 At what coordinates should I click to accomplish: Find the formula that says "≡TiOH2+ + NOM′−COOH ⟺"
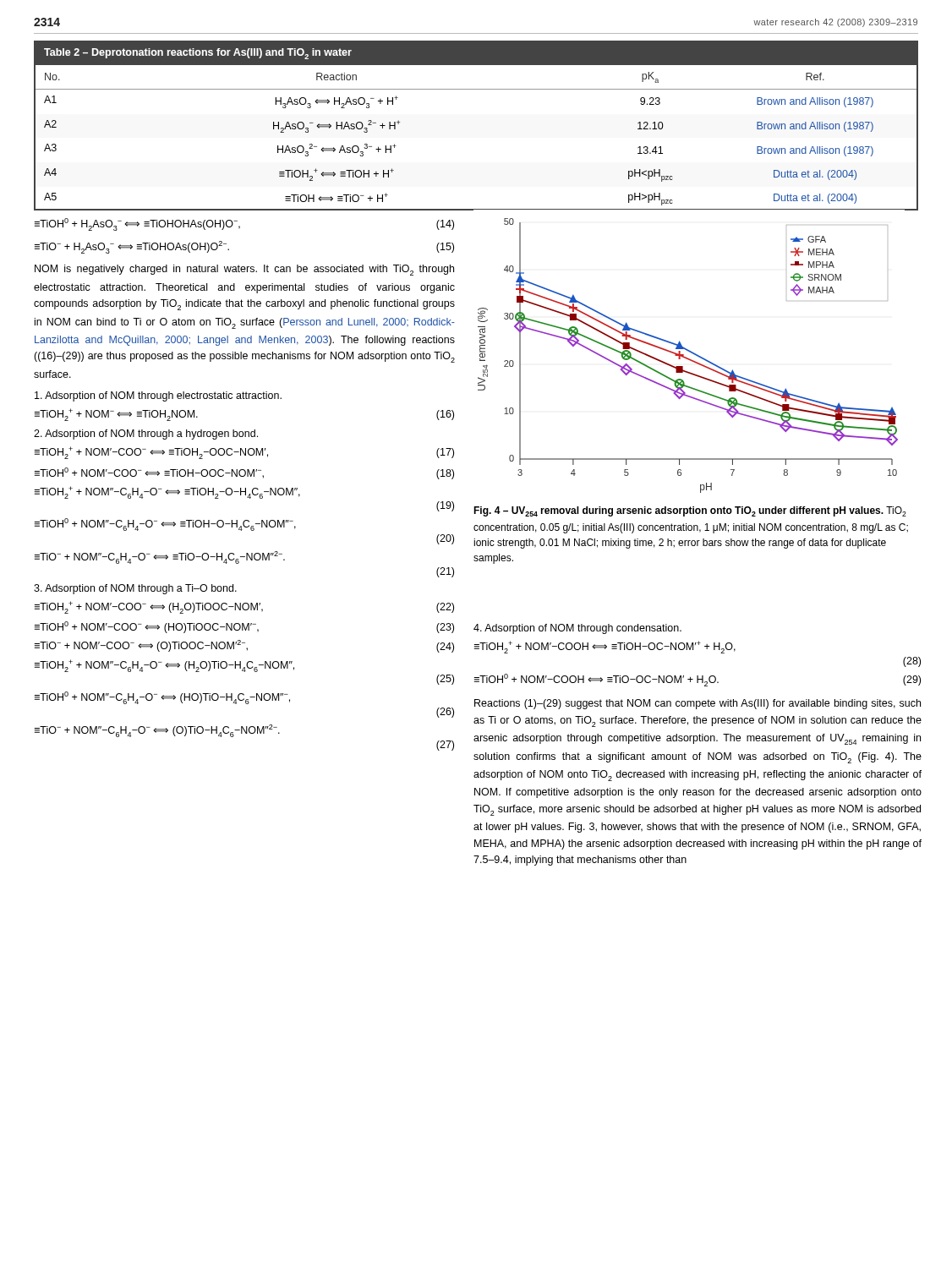click(x=697, y=653)
